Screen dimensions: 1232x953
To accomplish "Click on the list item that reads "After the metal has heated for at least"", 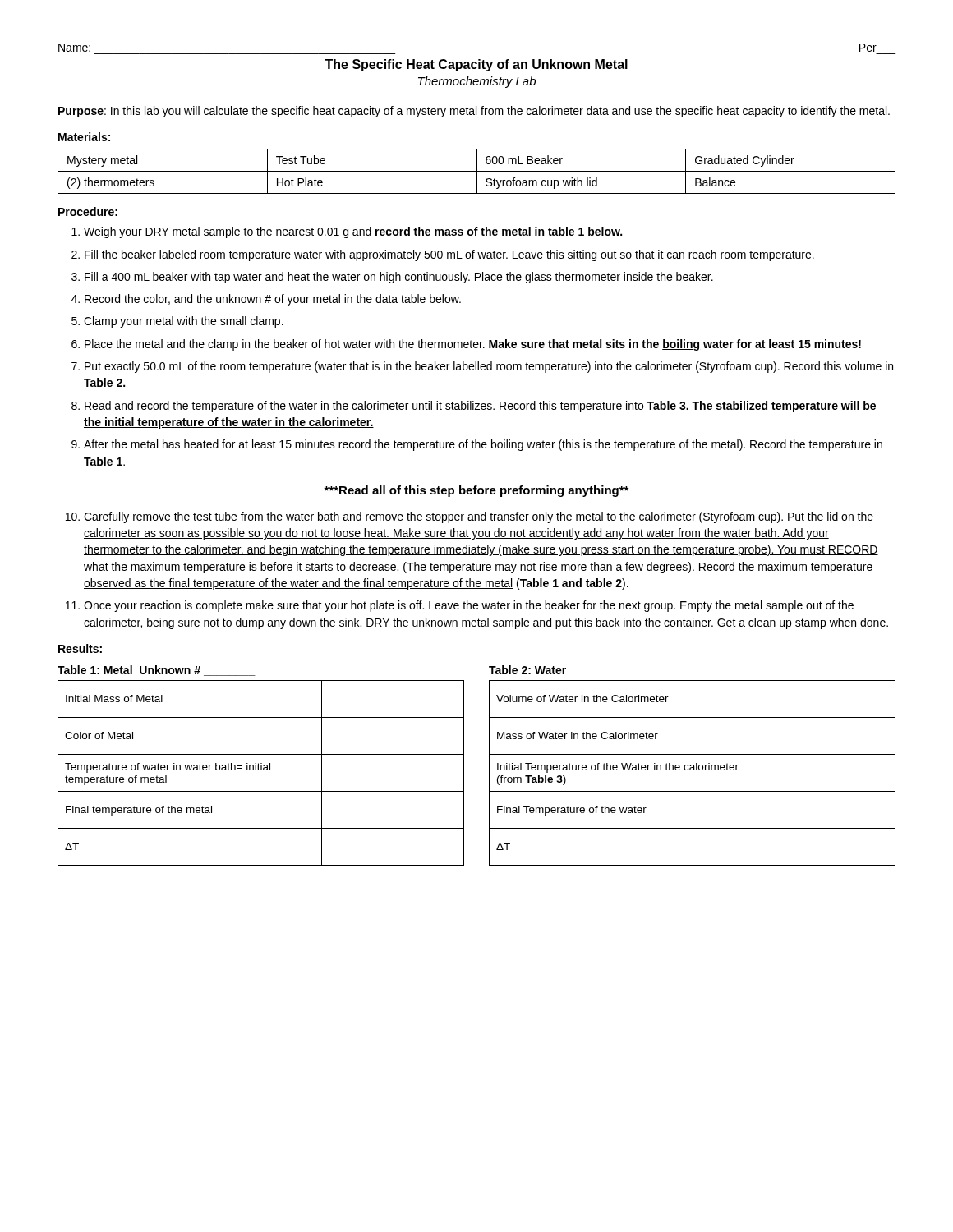I will [x=483, y=453].
